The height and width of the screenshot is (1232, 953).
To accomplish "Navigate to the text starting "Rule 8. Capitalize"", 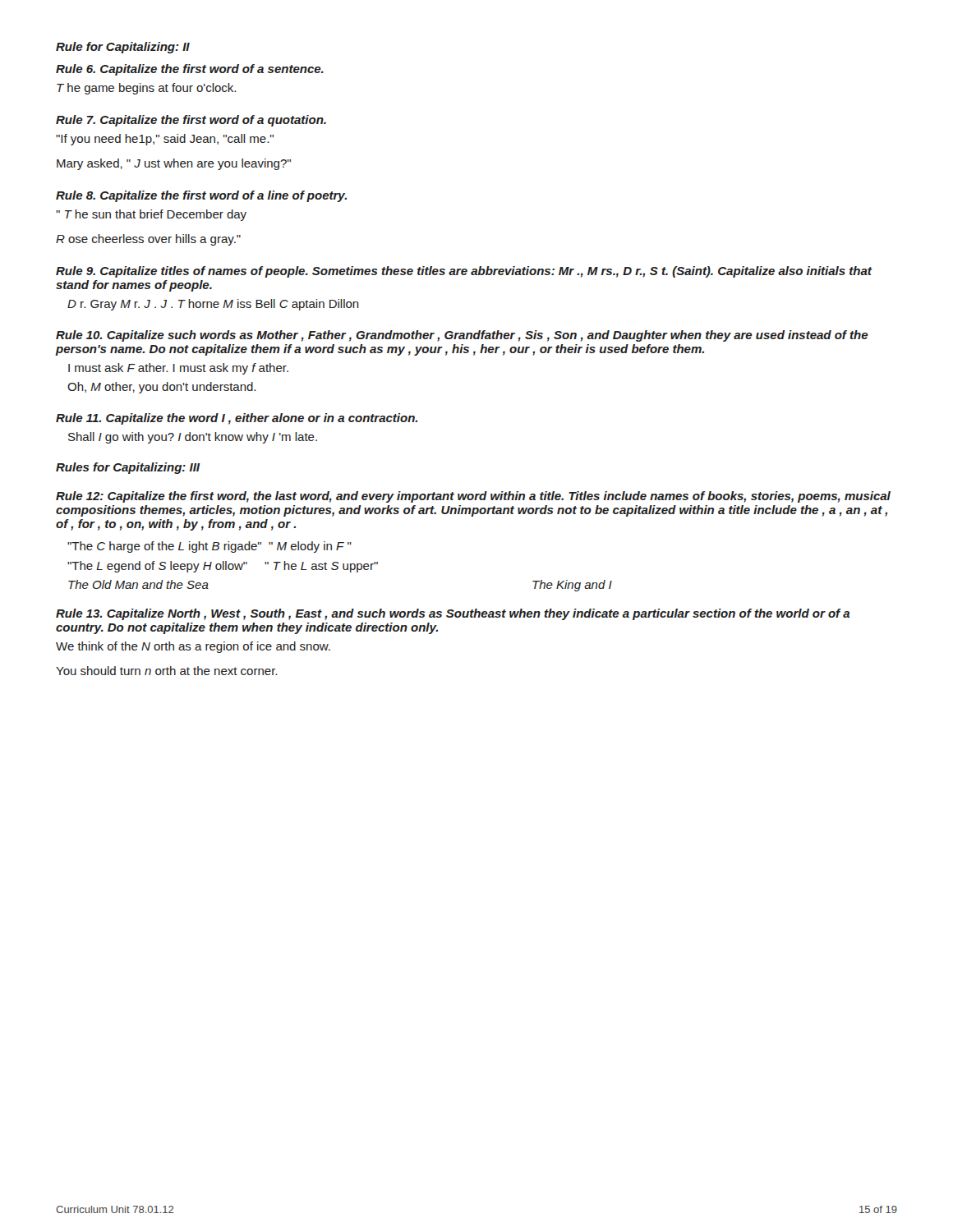I will (x=201, y=196).
